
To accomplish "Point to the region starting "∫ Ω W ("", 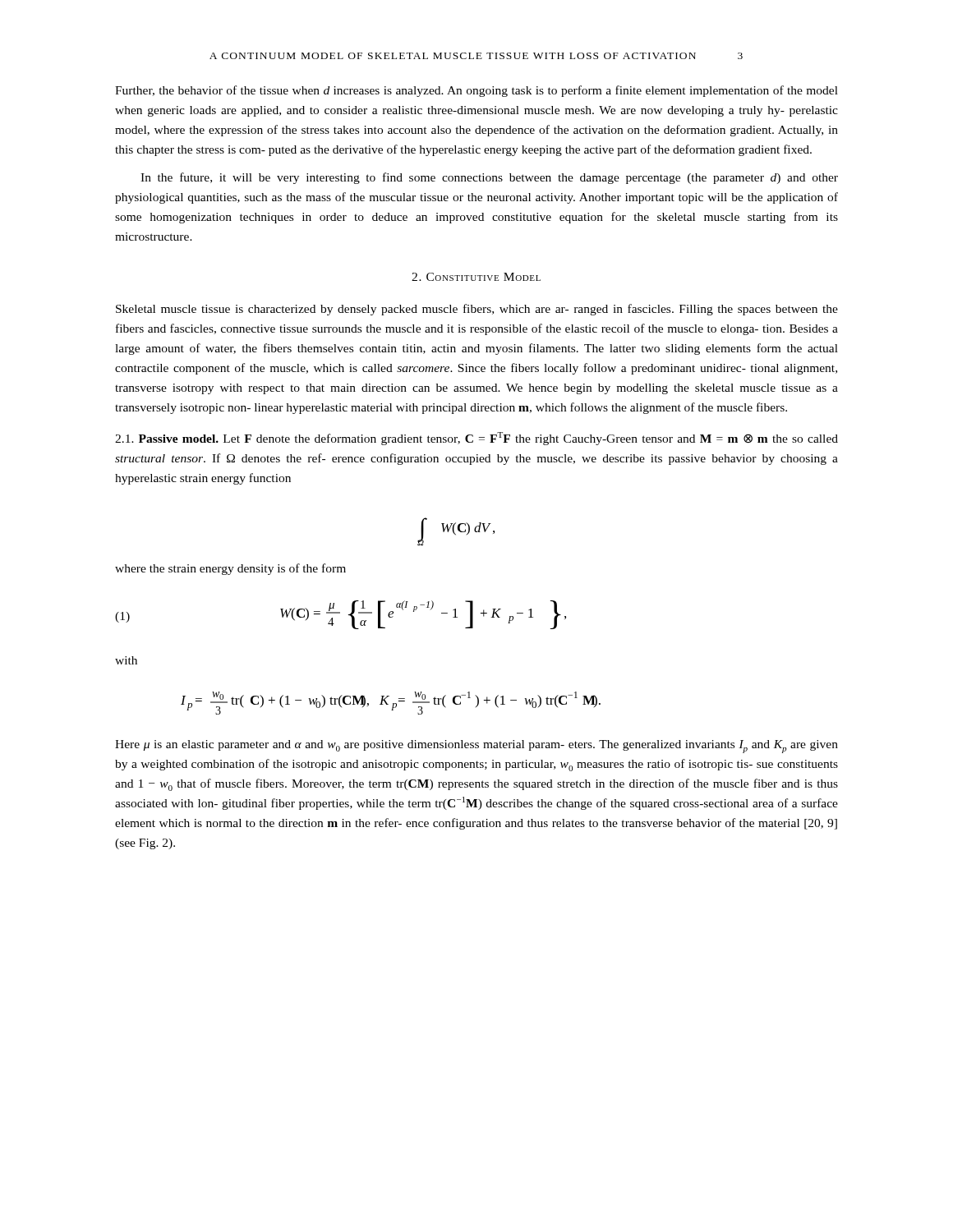I will tap(476, 526).
